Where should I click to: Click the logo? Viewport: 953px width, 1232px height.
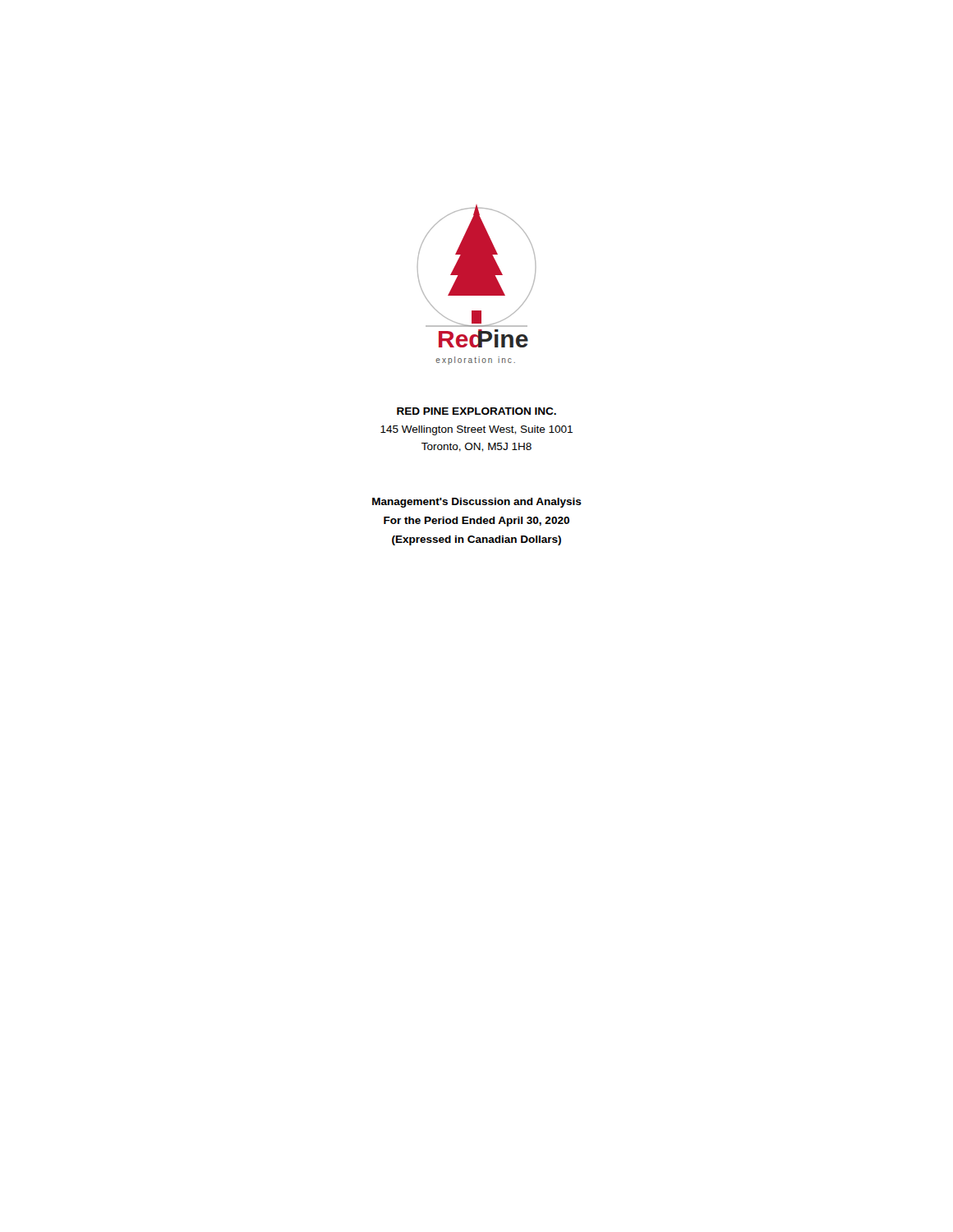pyautogui.click(x=476, y=281)
